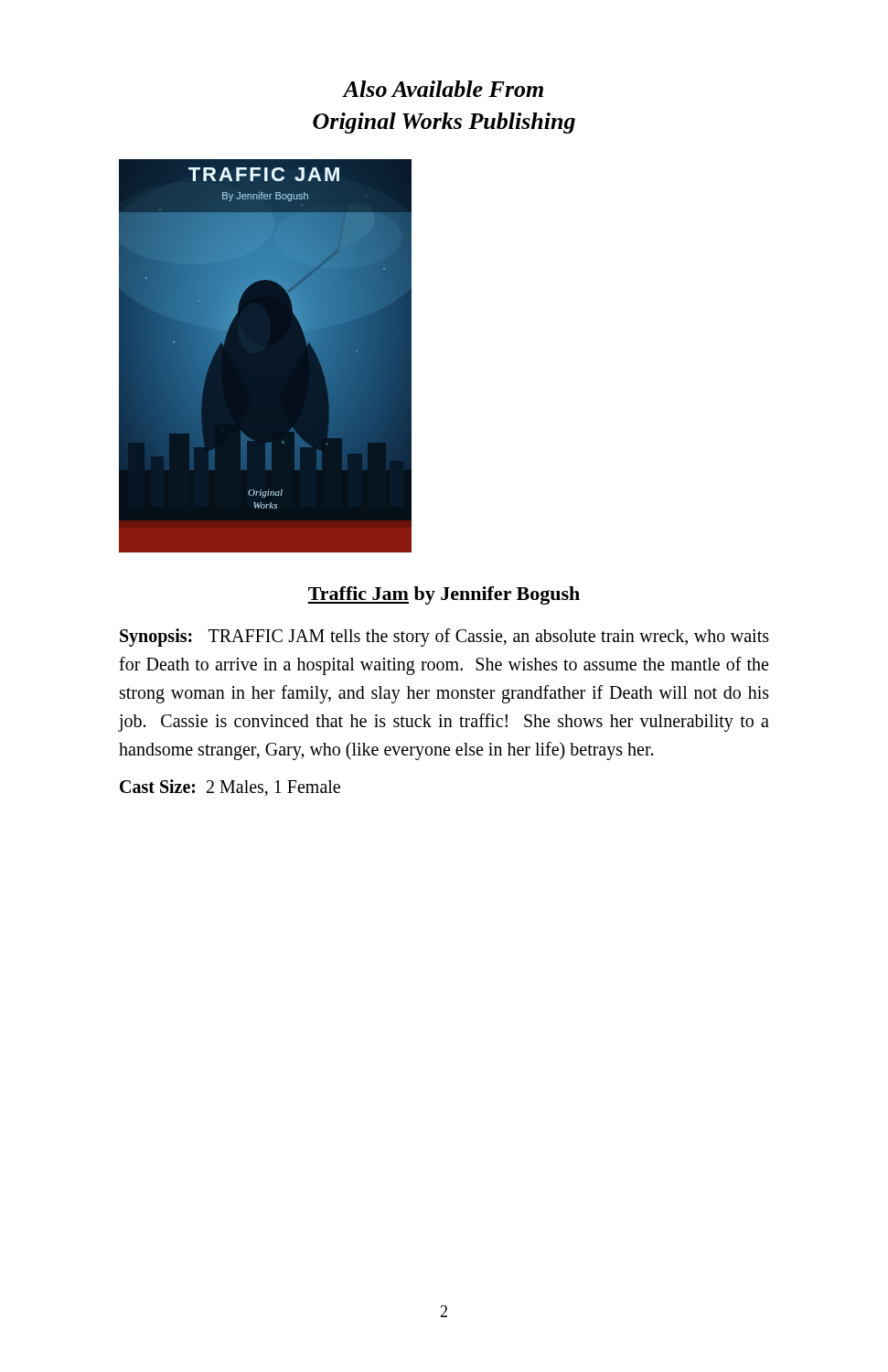The height and width of the screenshot is (1372, 888).
Task: Where does it say "Traffic Jam by Jennifer Bogush"?
Action: [444, 593]
